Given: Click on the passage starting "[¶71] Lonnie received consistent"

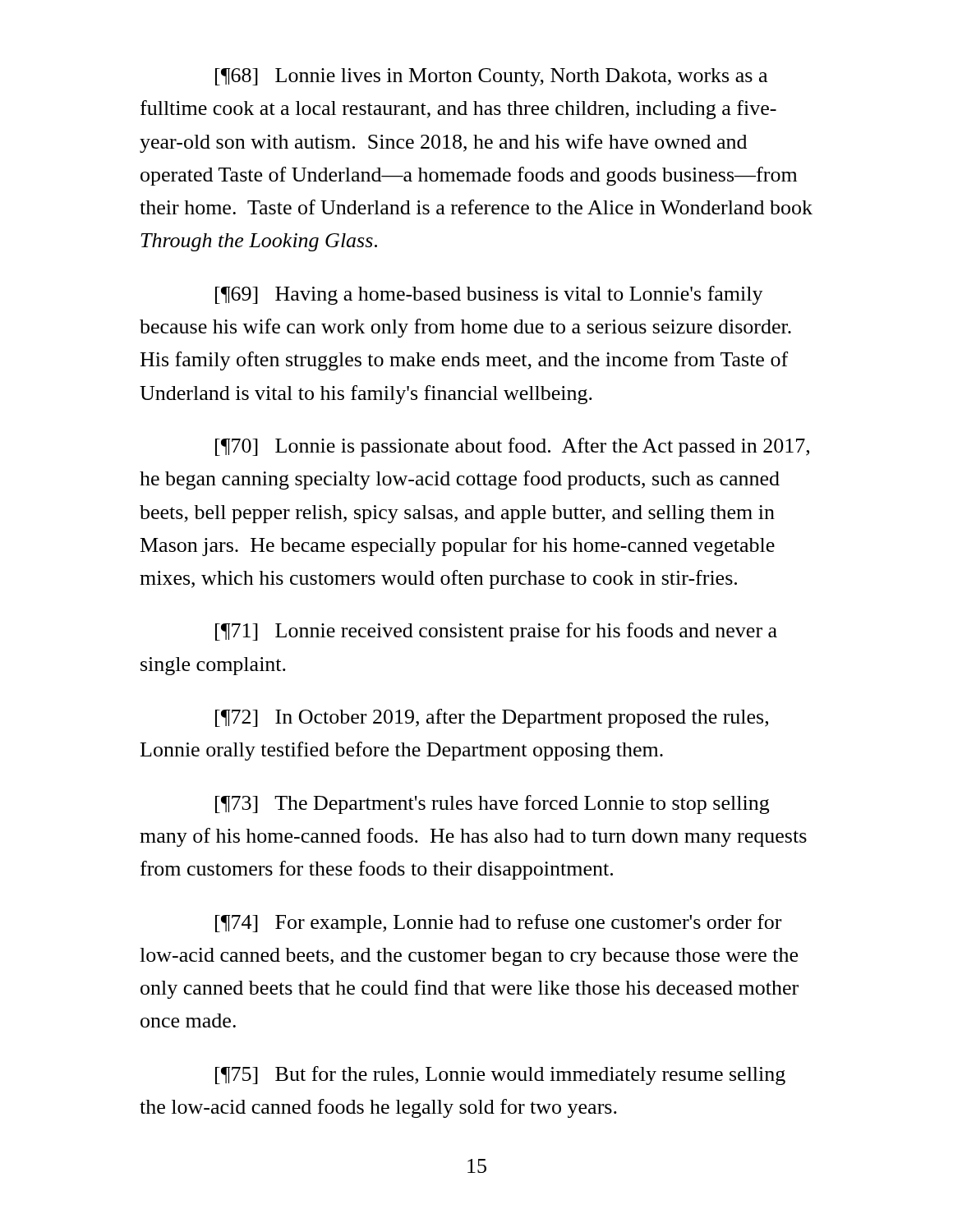Looking at the screenshot, I should 458,647.
